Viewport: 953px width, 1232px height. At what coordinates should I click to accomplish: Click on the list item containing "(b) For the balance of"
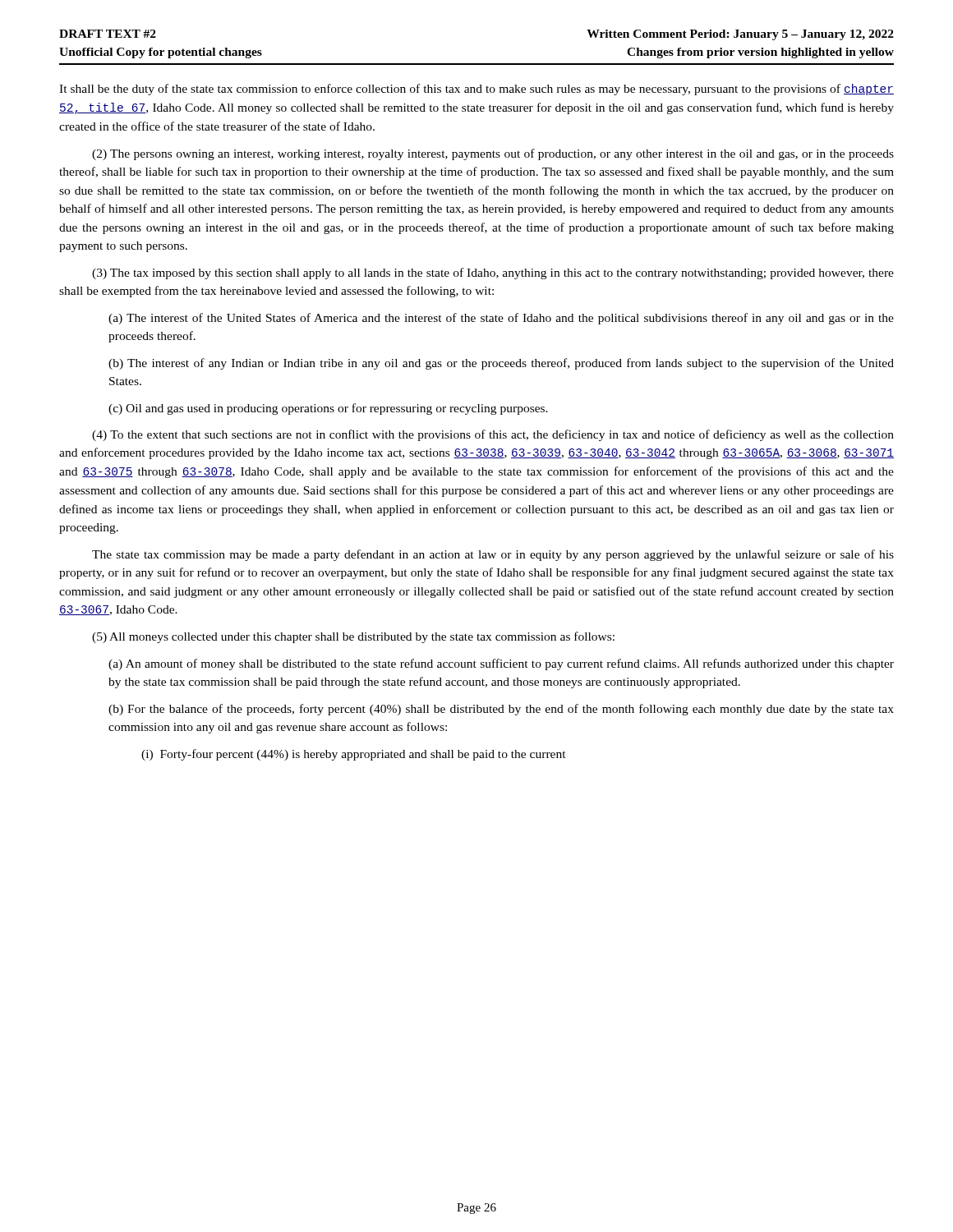click(x=501, y=717)
